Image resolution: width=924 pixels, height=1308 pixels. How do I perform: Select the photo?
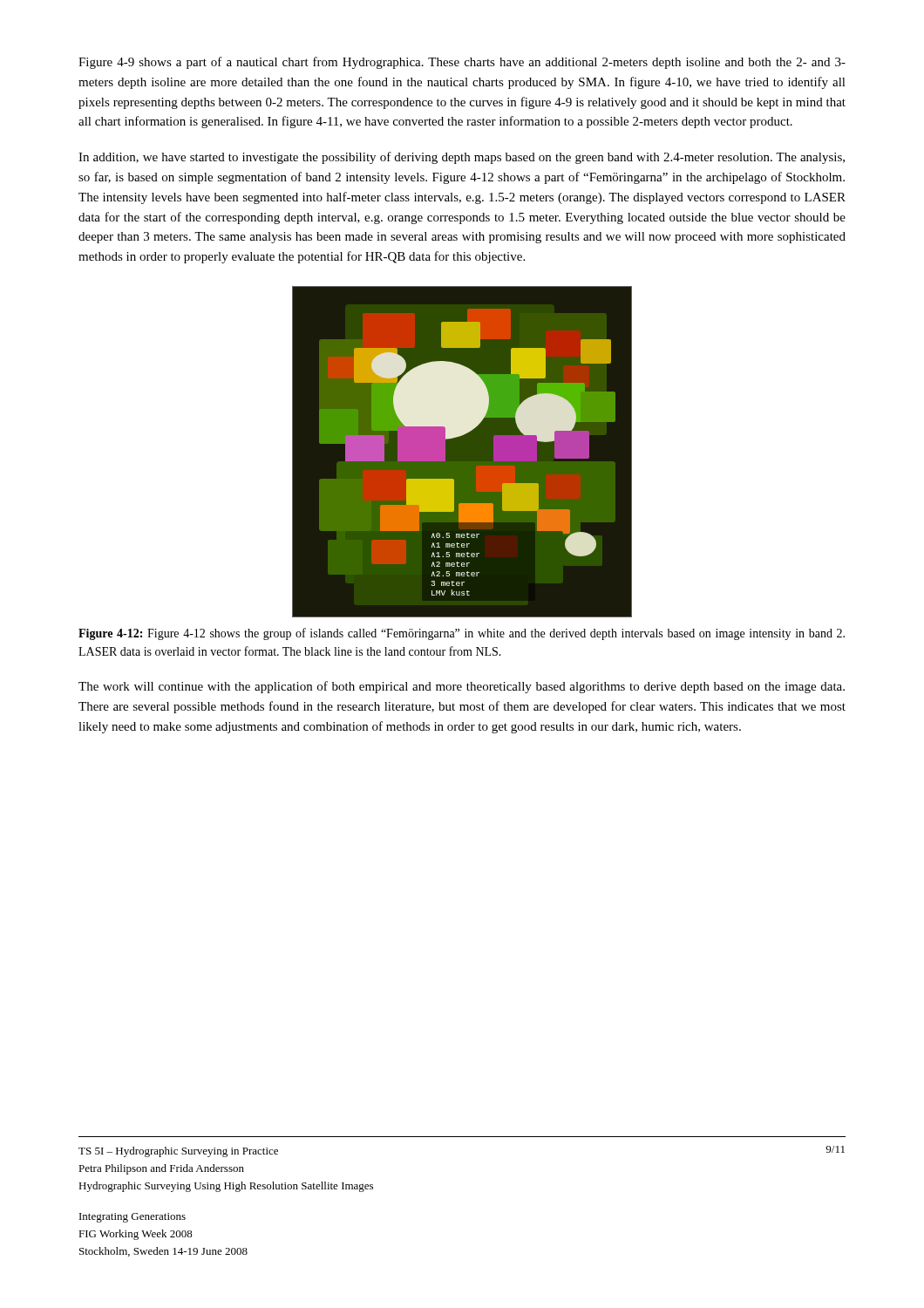(462, 452)
